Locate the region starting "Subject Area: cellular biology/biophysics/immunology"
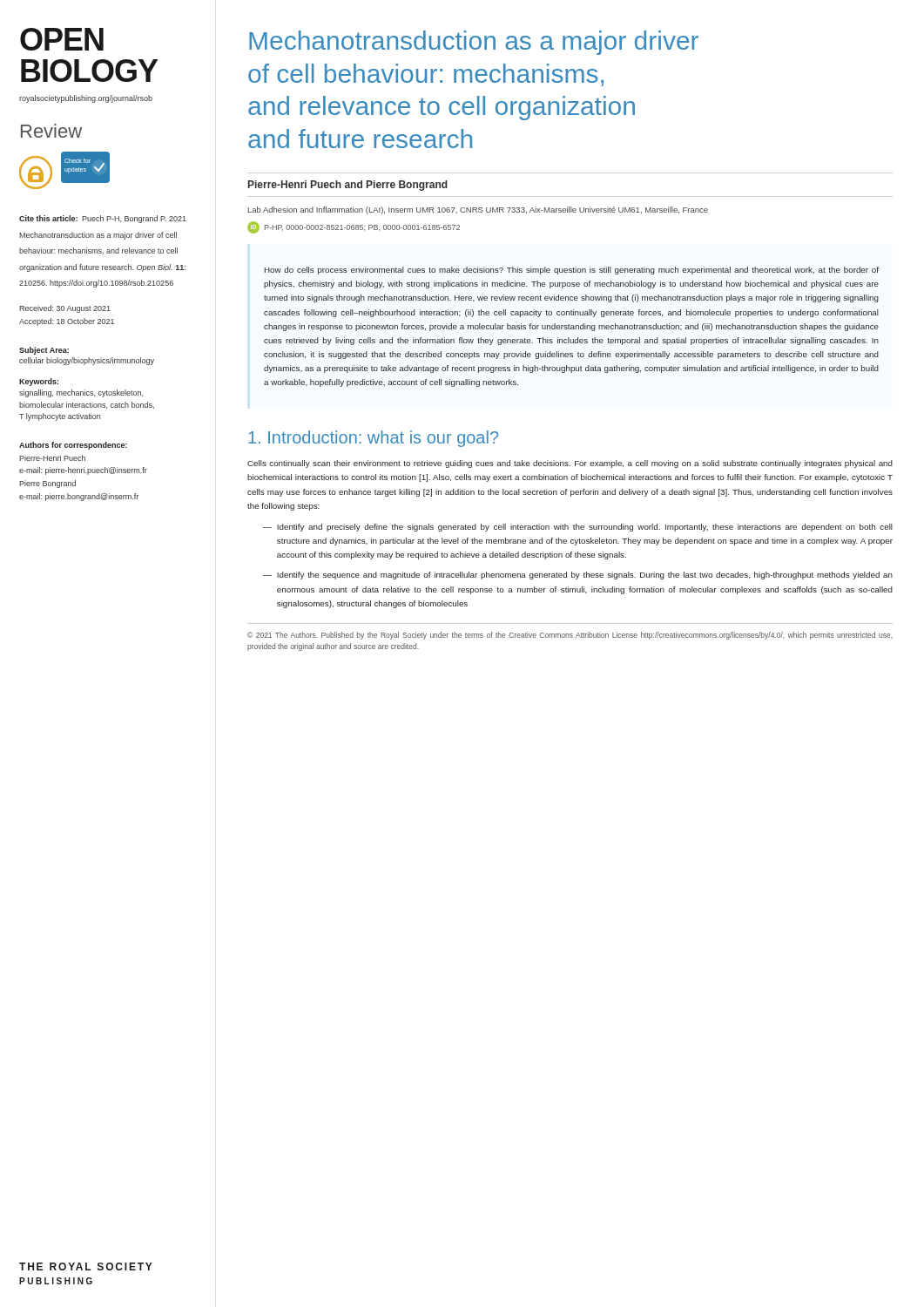 [x=109, y=356]
